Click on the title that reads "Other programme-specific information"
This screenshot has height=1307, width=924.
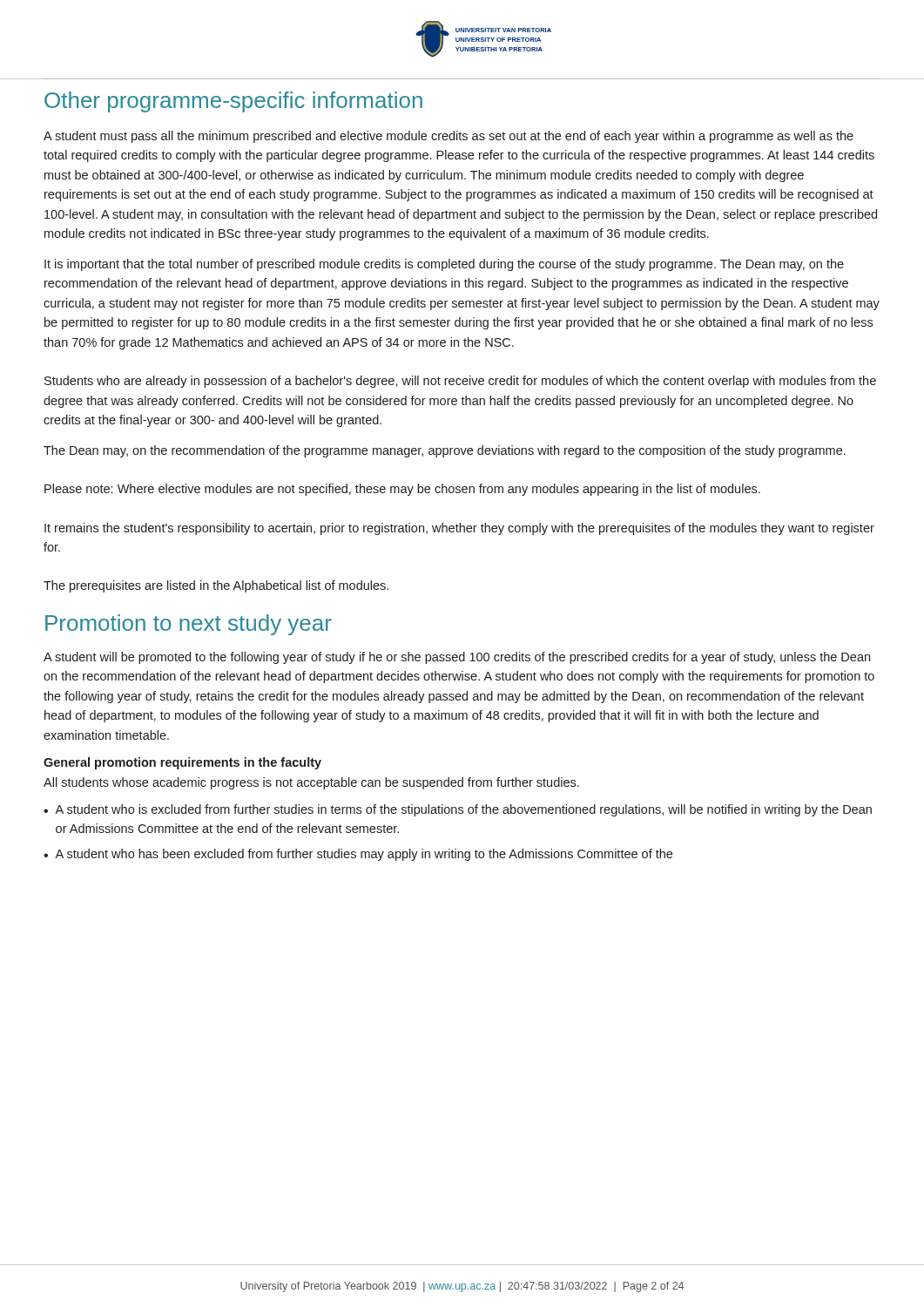(233, 102)
